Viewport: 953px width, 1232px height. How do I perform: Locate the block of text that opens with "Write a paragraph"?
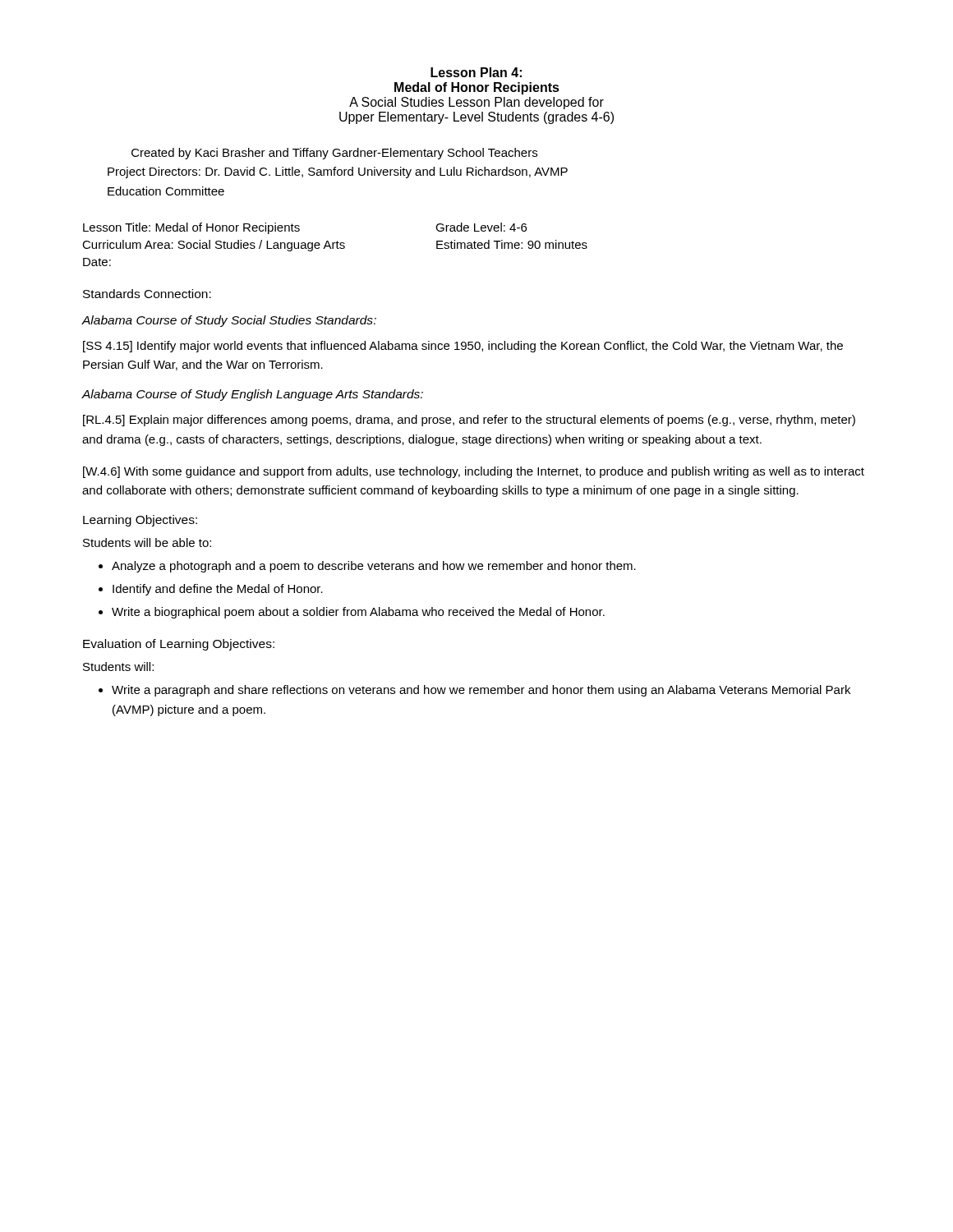(x=481, y=700)
